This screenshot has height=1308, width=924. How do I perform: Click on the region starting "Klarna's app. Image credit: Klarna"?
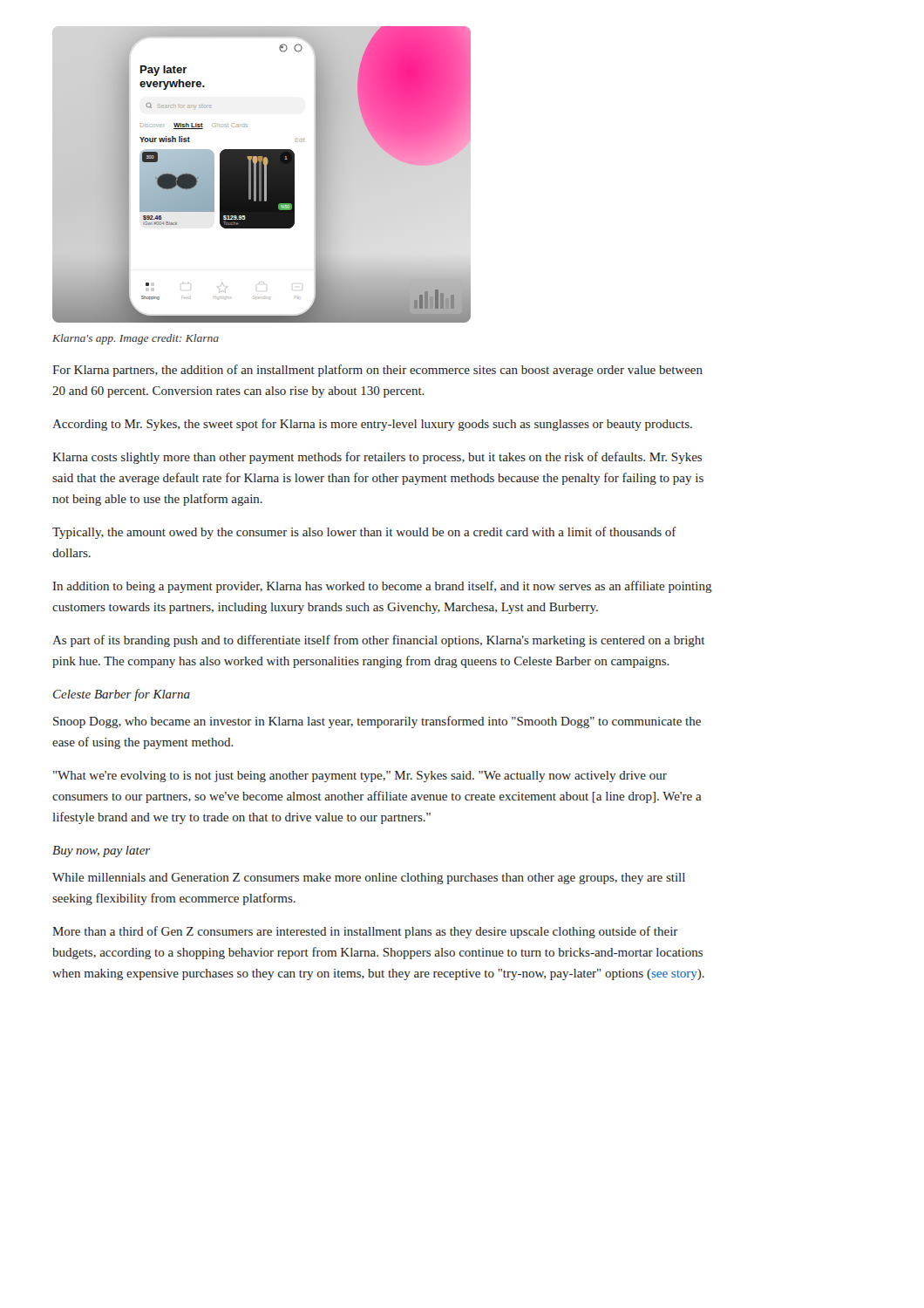tap(136, 338)
